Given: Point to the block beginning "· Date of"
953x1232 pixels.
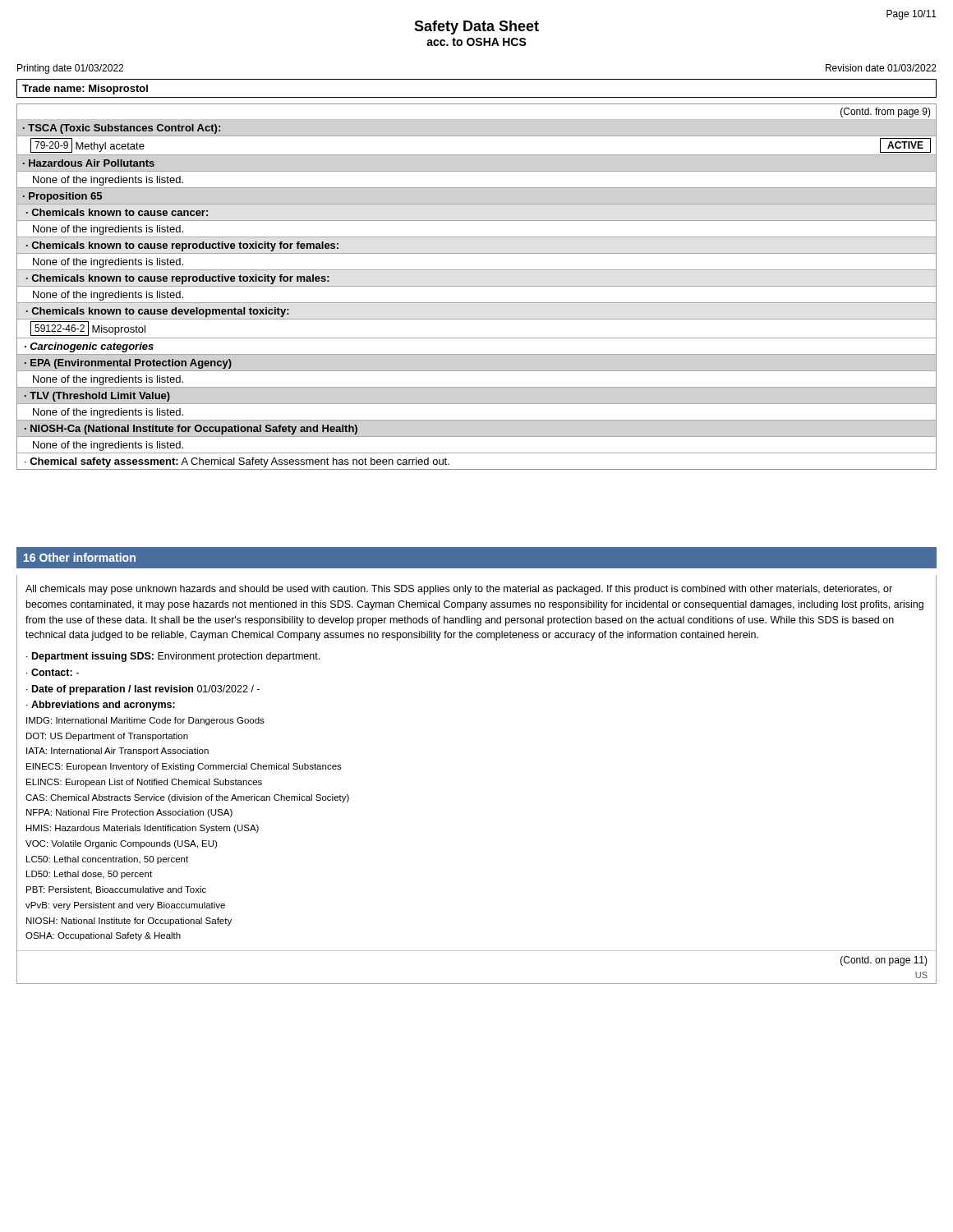Looking at the screenshot, I should [x=143, y=689].
